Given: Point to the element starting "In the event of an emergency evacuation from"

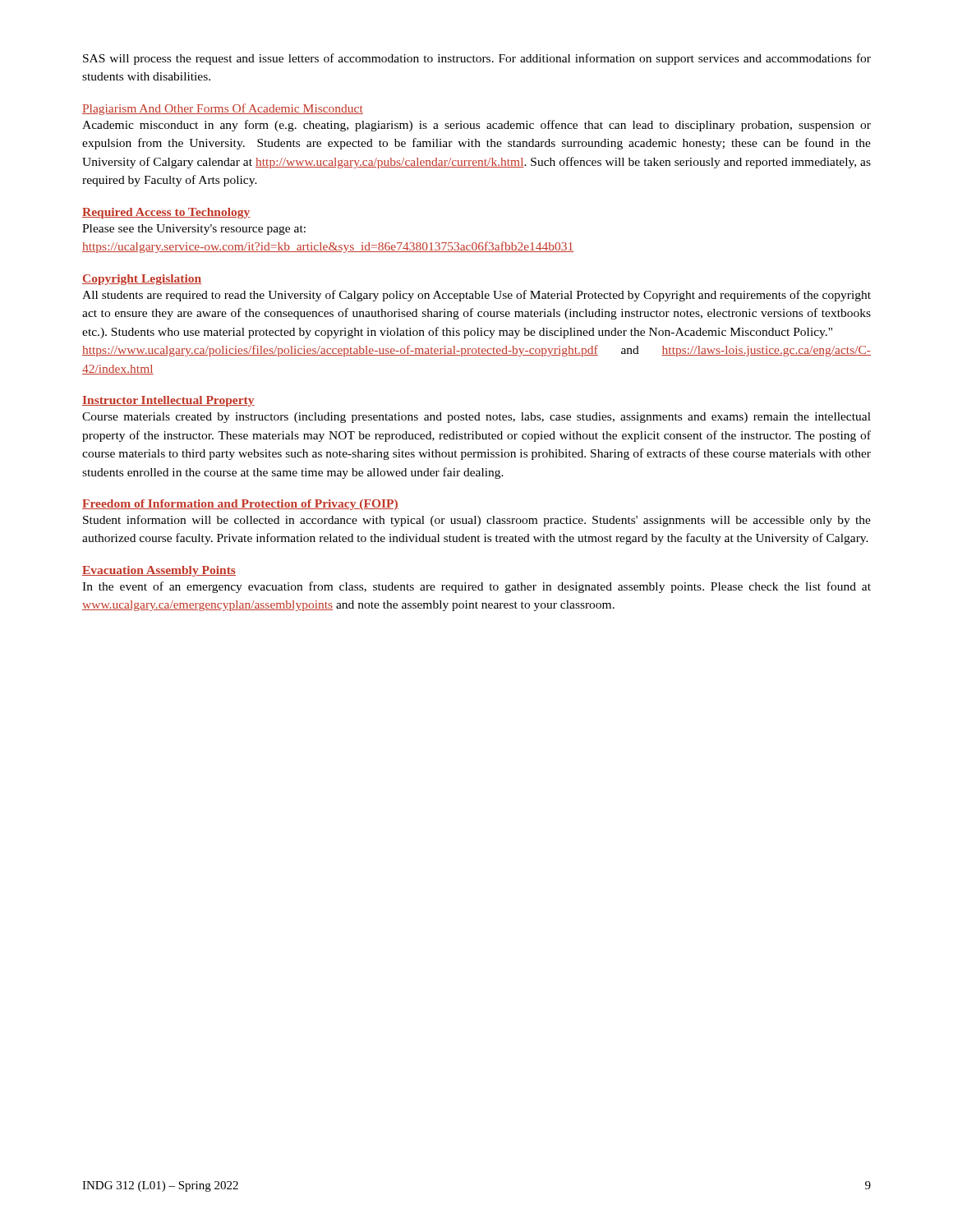Looking at the screenshot, I should point(476,595).
